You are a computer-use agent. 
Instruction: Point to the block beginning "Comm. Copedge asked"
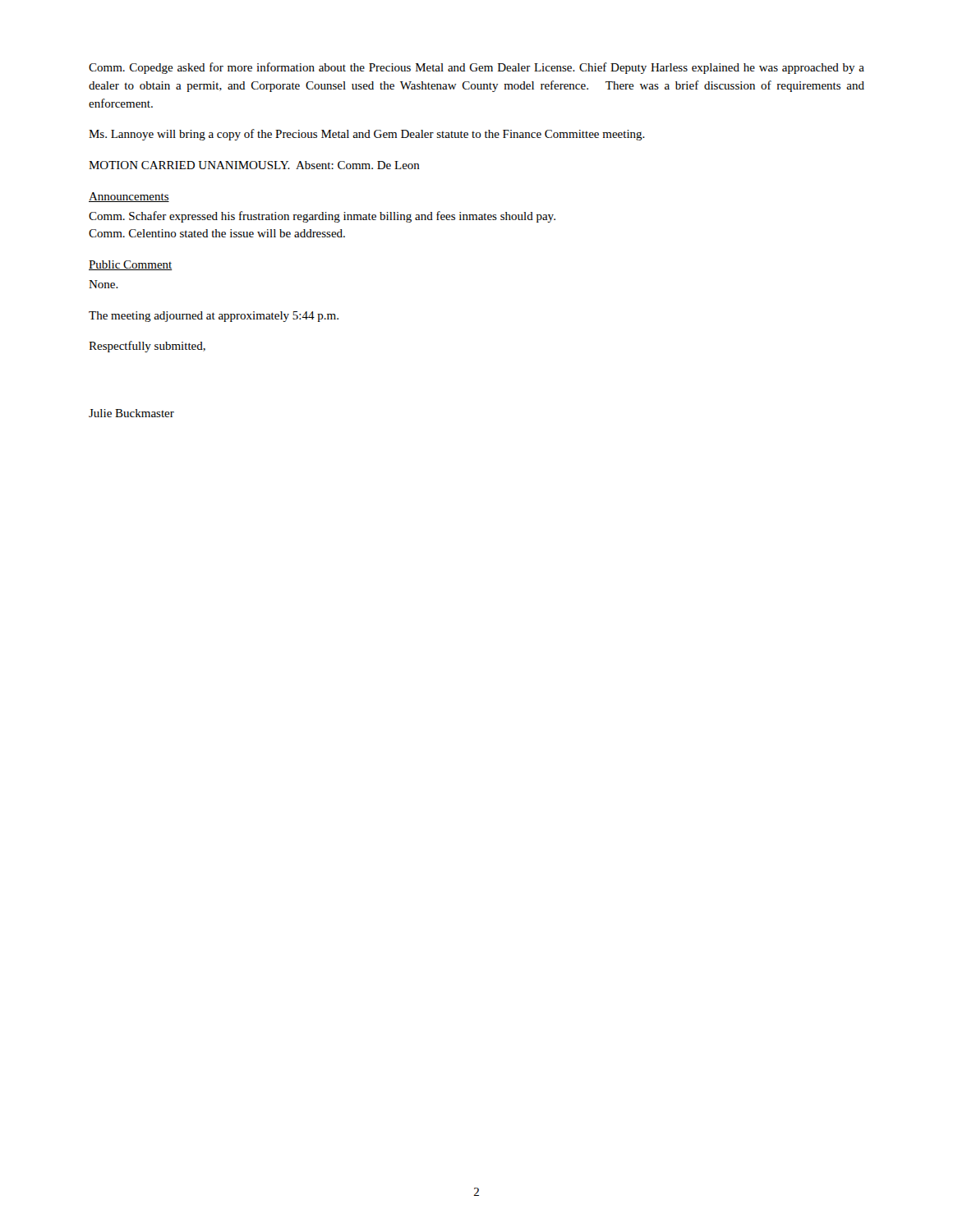(x=476, y=85)
